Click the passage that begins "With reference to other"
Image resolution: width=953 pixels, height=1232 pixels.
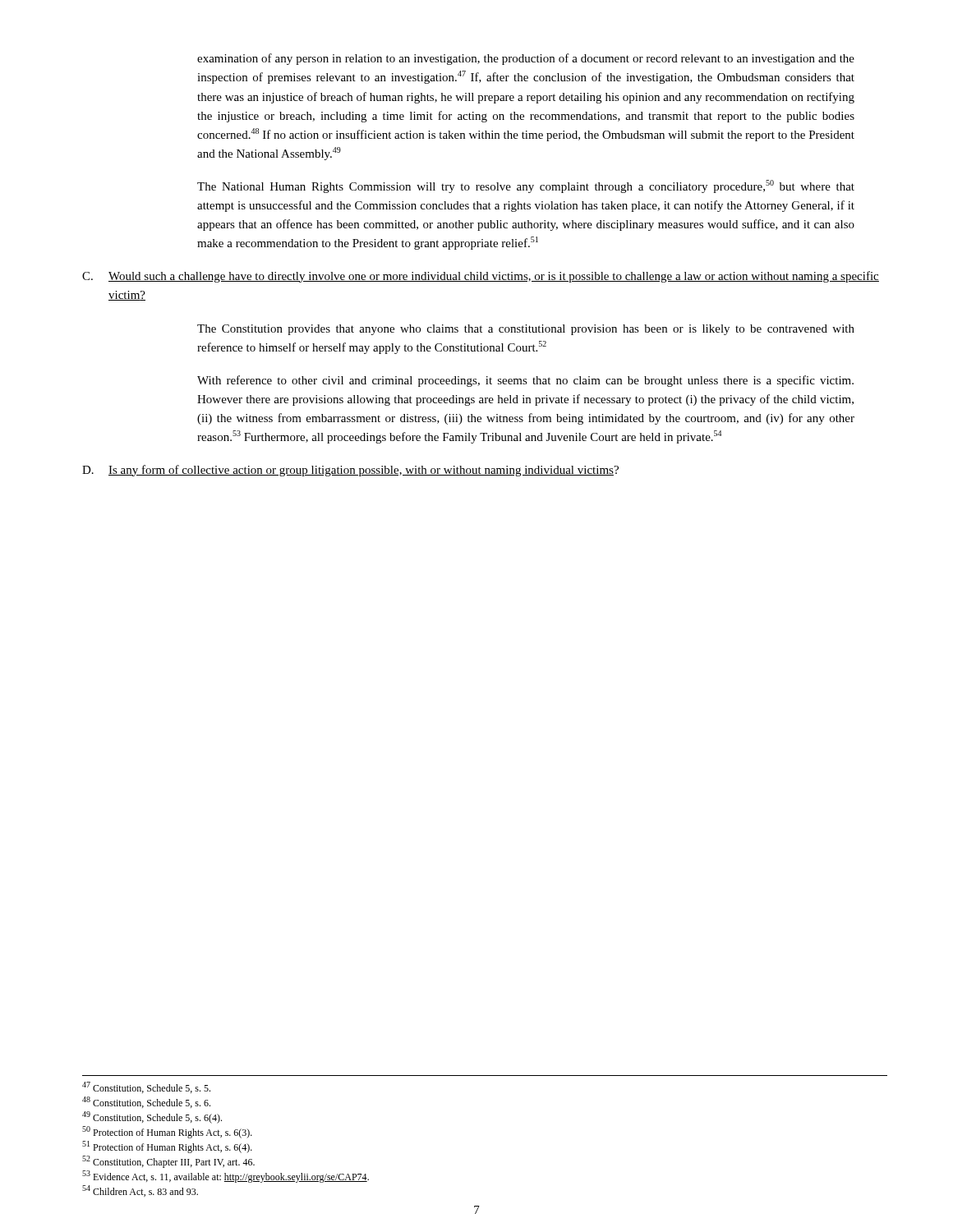click(x=526, y=409)
